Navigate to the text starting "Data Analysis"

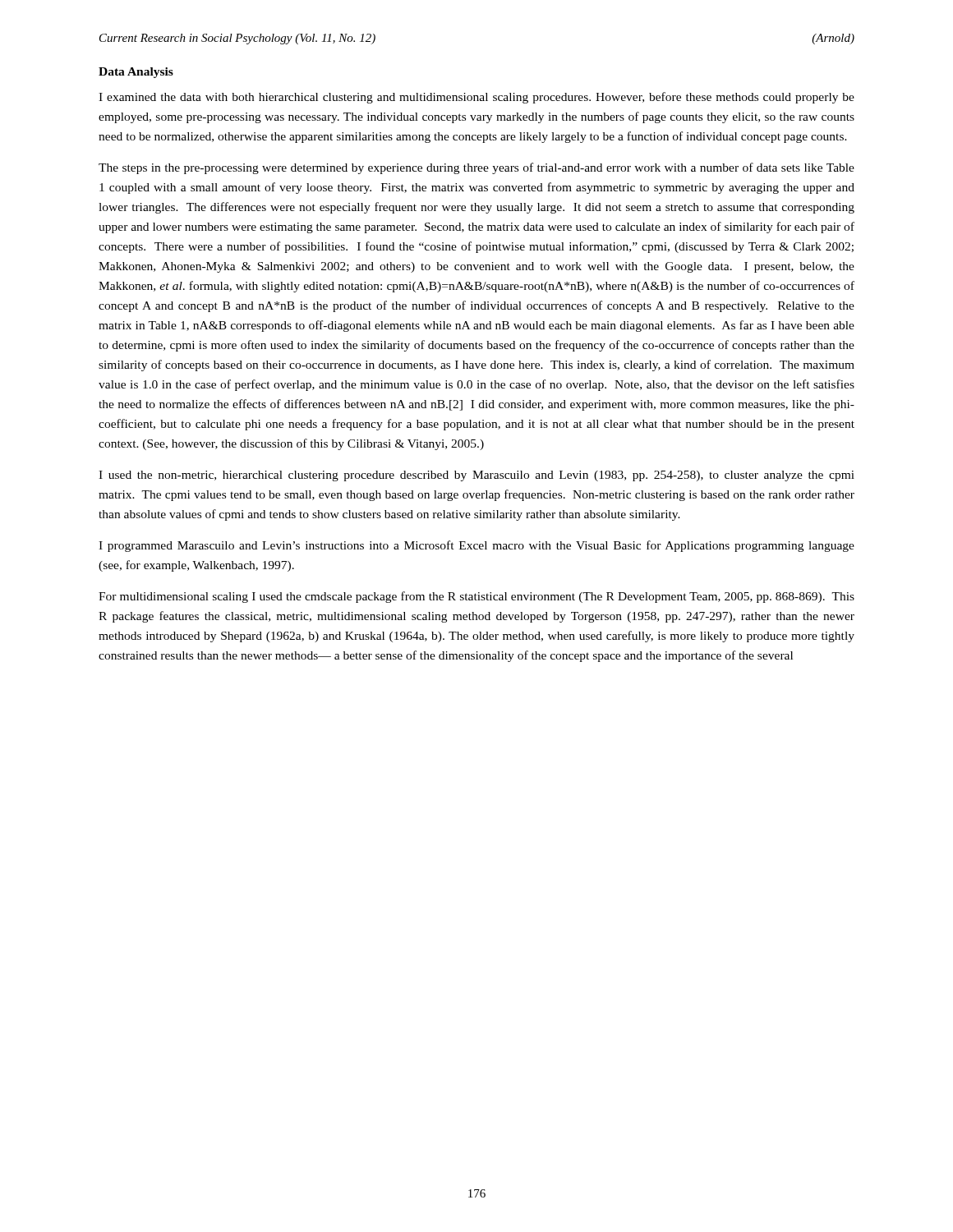[x=136, y=71]
